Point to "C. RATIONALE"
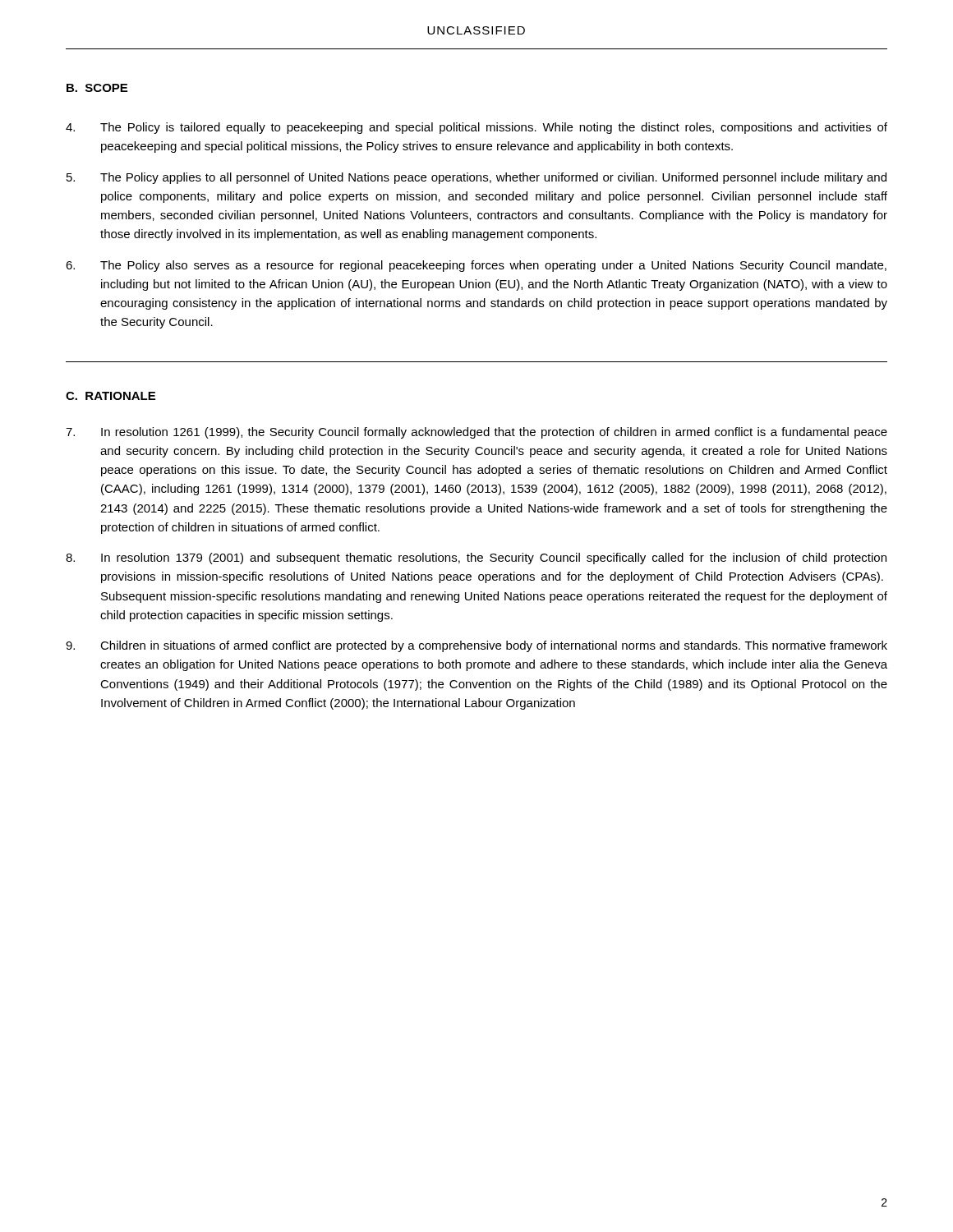The height and width of the screenshot is (1232, 953). 111,395
